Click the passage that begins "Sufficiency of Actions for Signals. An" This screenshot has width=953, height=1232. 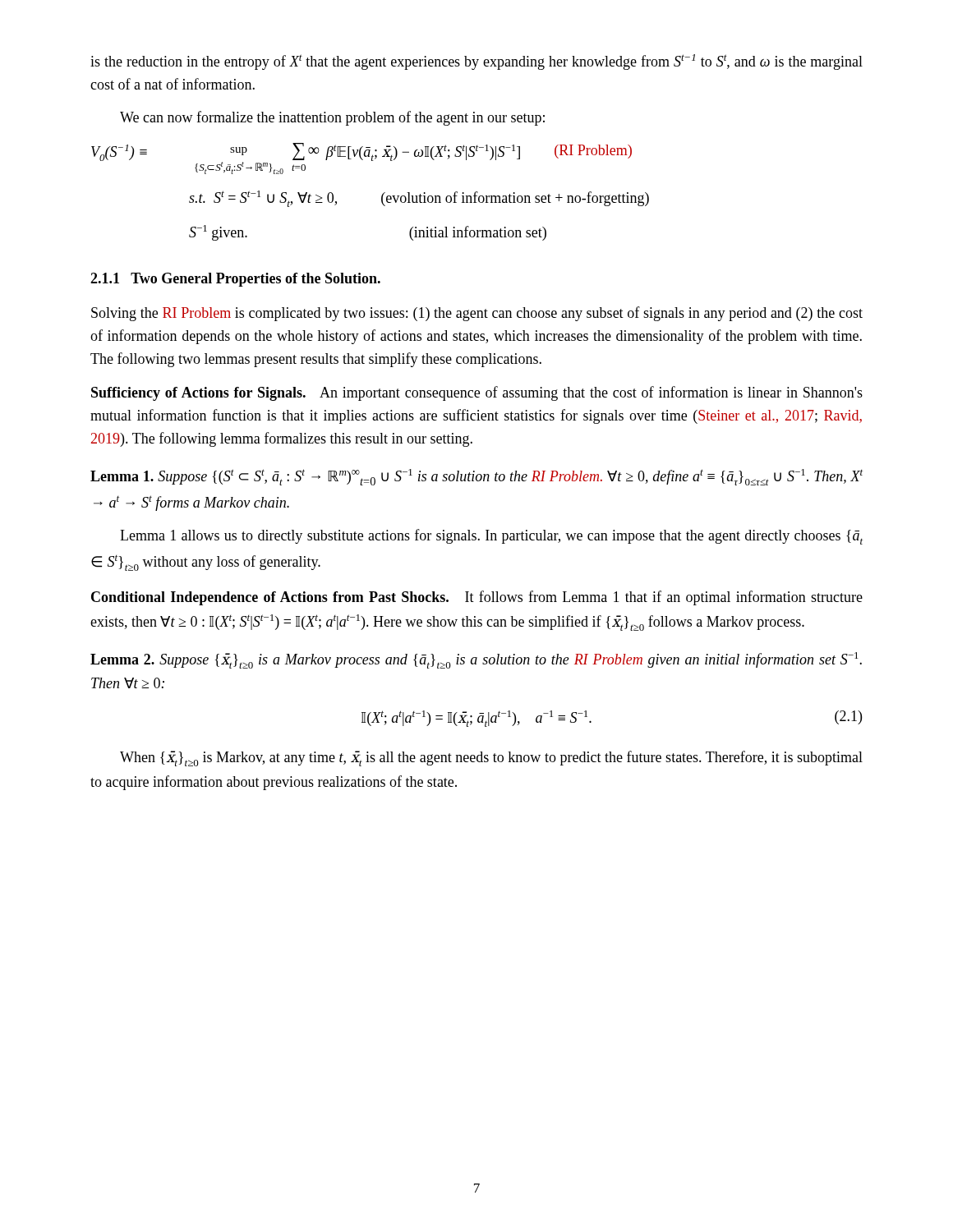pyautogui.click(x=476, y=417)
